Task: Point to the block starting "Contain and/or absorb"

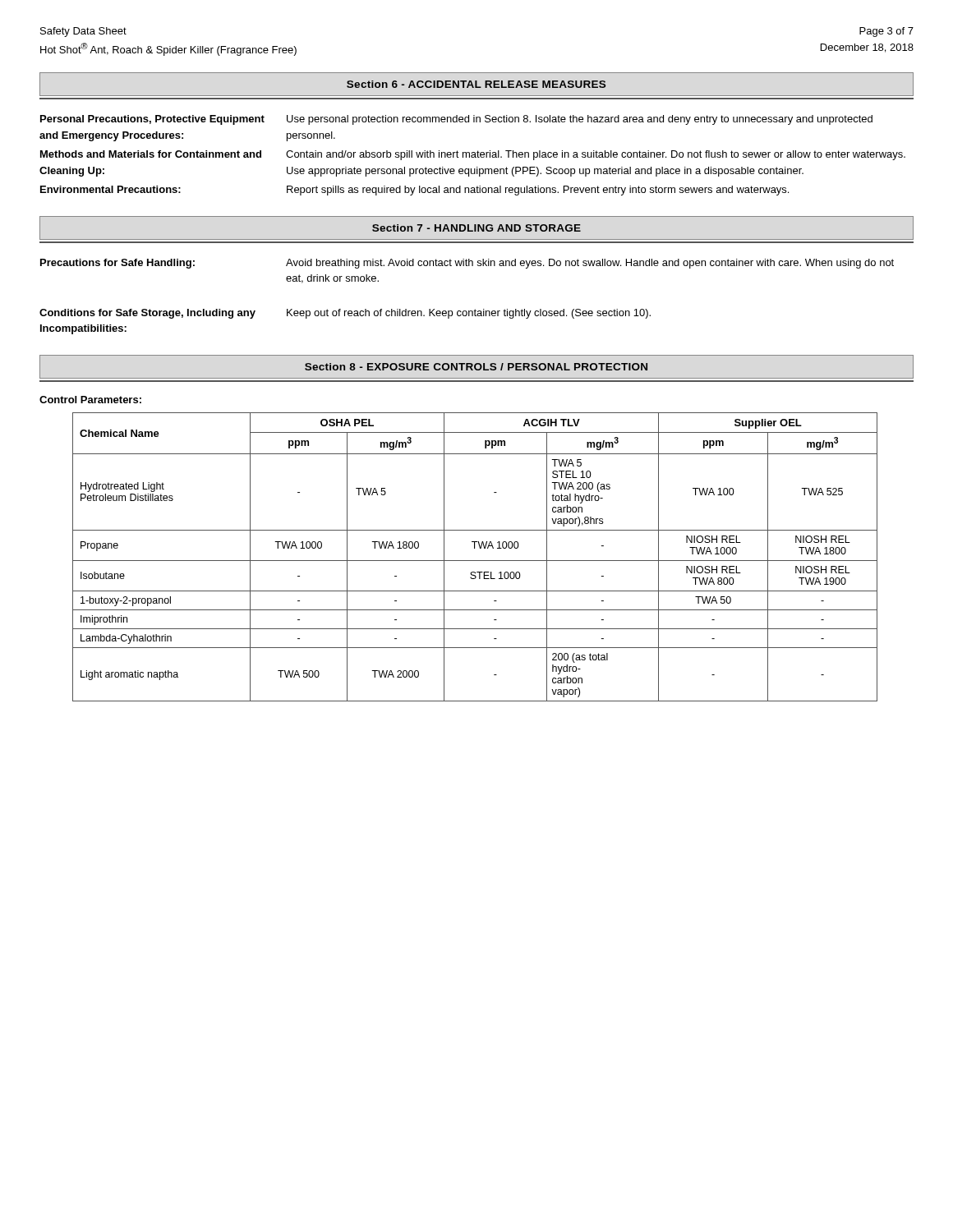Action: click(596, 162)
